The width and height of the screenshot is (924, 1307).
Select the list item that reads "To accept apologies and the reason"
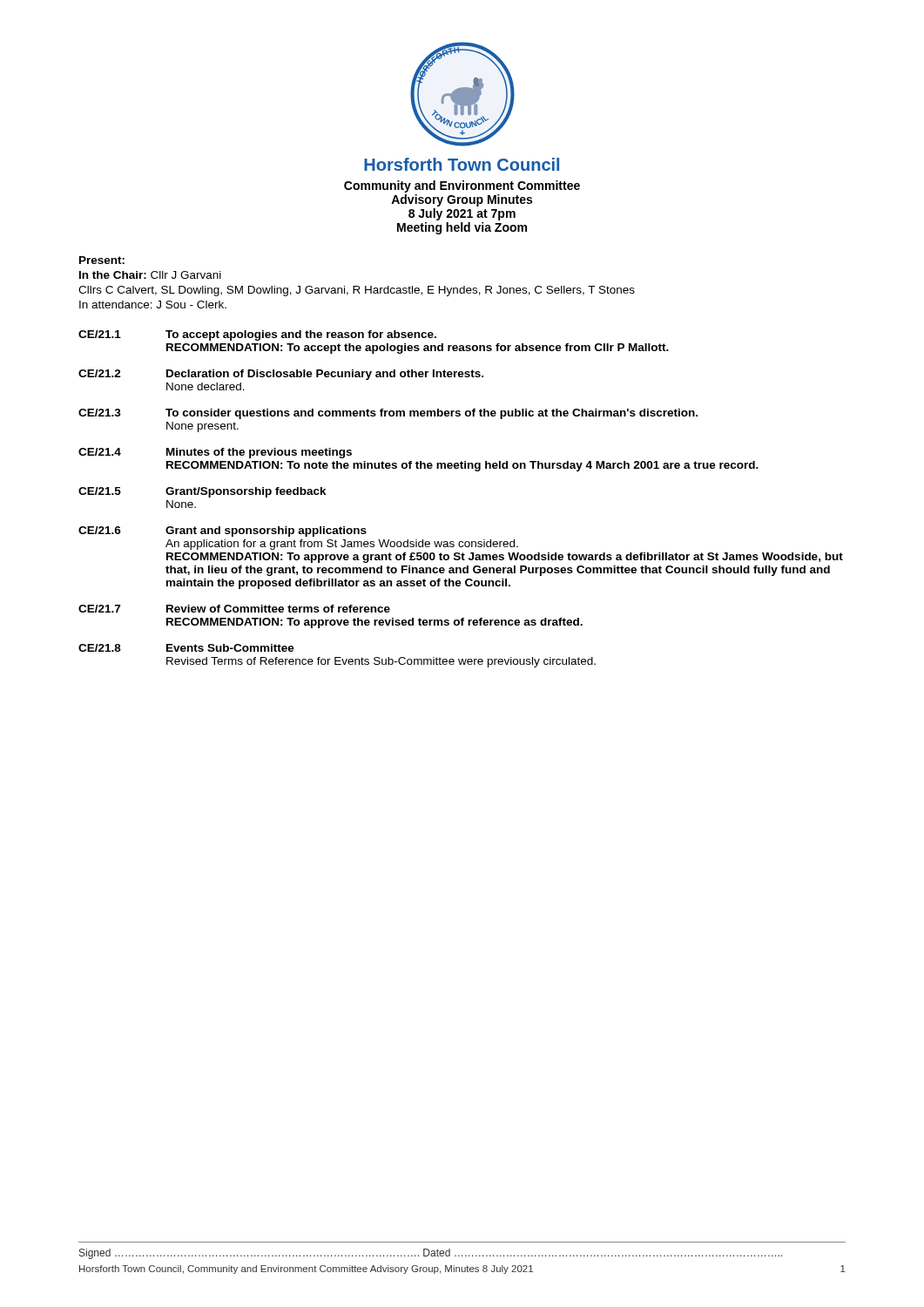pyautogui.click(x=417, y=341)
